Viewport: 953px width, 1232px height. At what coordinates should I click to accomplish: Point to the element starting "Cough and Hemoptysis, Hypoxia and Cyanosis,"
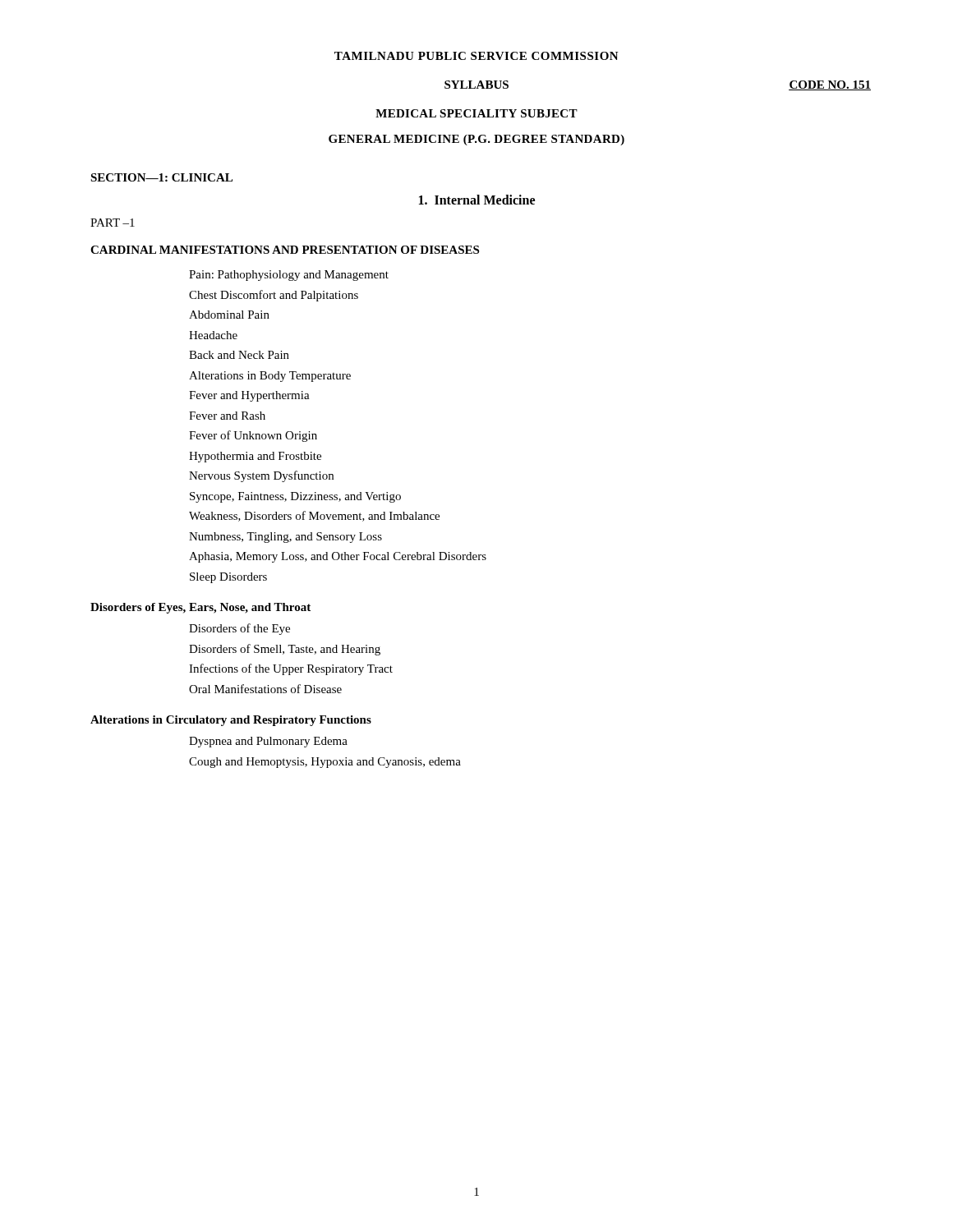coord(325,761)
